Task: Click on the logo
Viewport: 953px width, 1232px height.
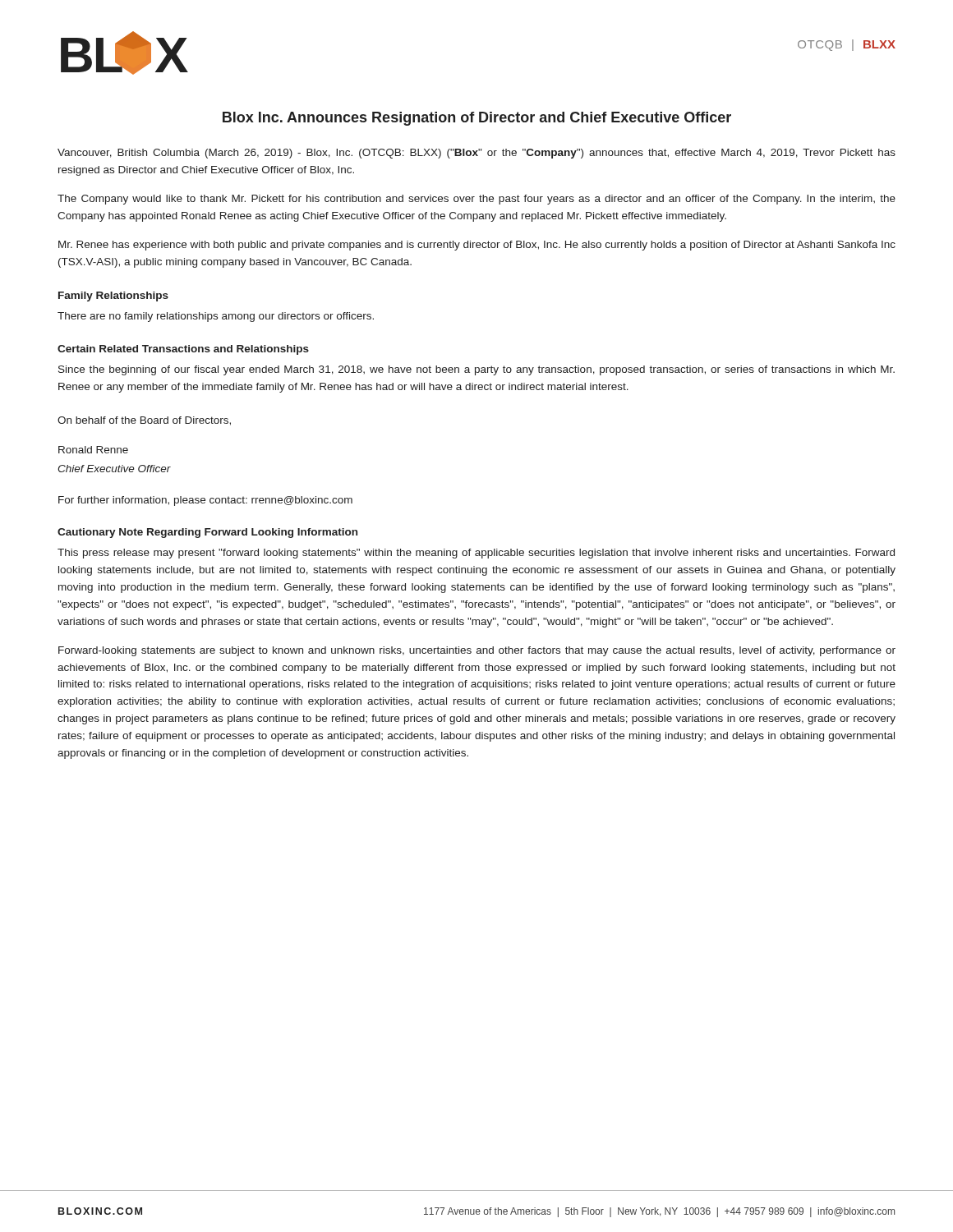Action: [x=123, y=55]
